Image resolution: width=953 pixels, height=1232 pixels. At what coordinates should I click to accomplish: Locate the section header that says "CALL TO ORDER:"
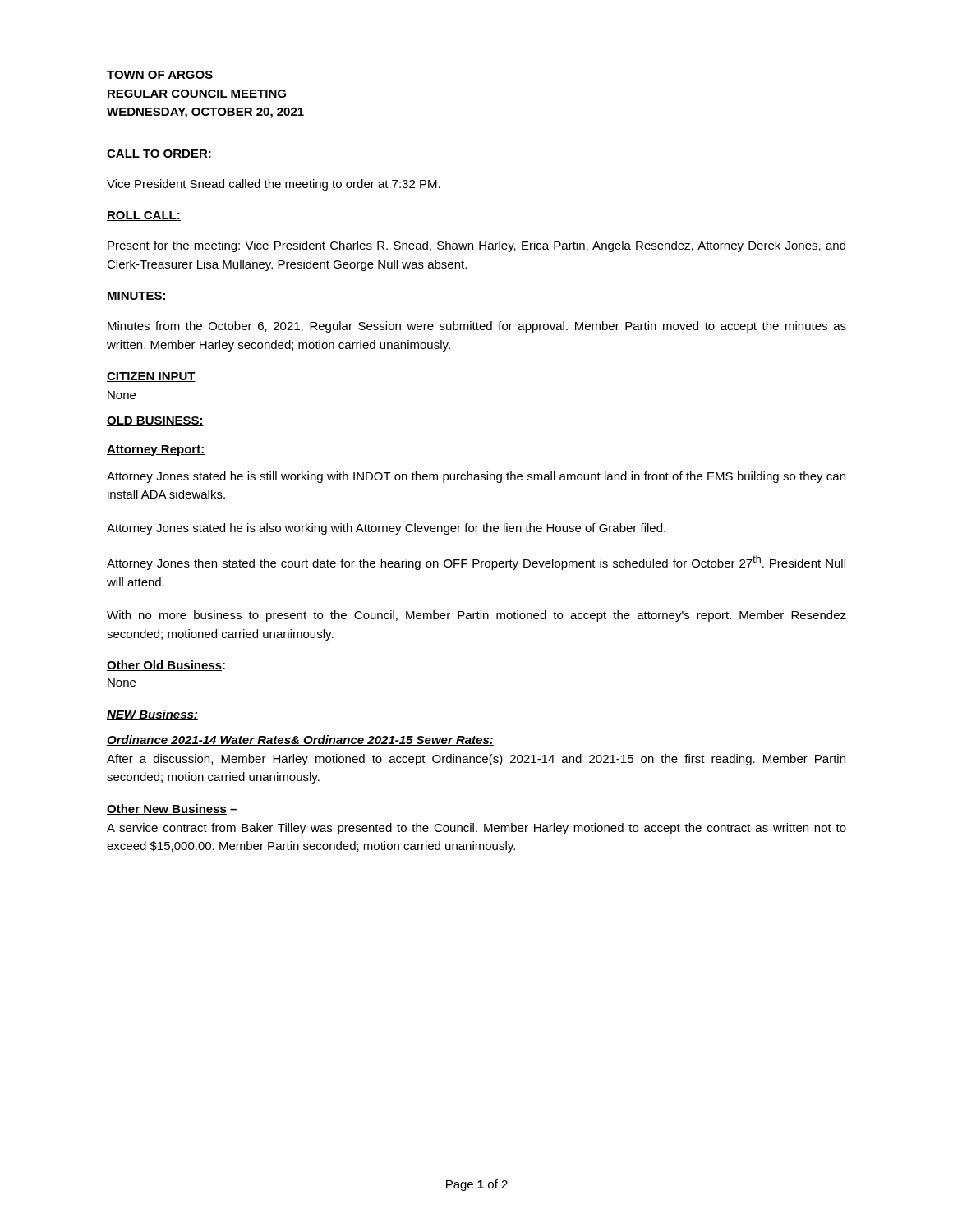(x=159, y=153)
